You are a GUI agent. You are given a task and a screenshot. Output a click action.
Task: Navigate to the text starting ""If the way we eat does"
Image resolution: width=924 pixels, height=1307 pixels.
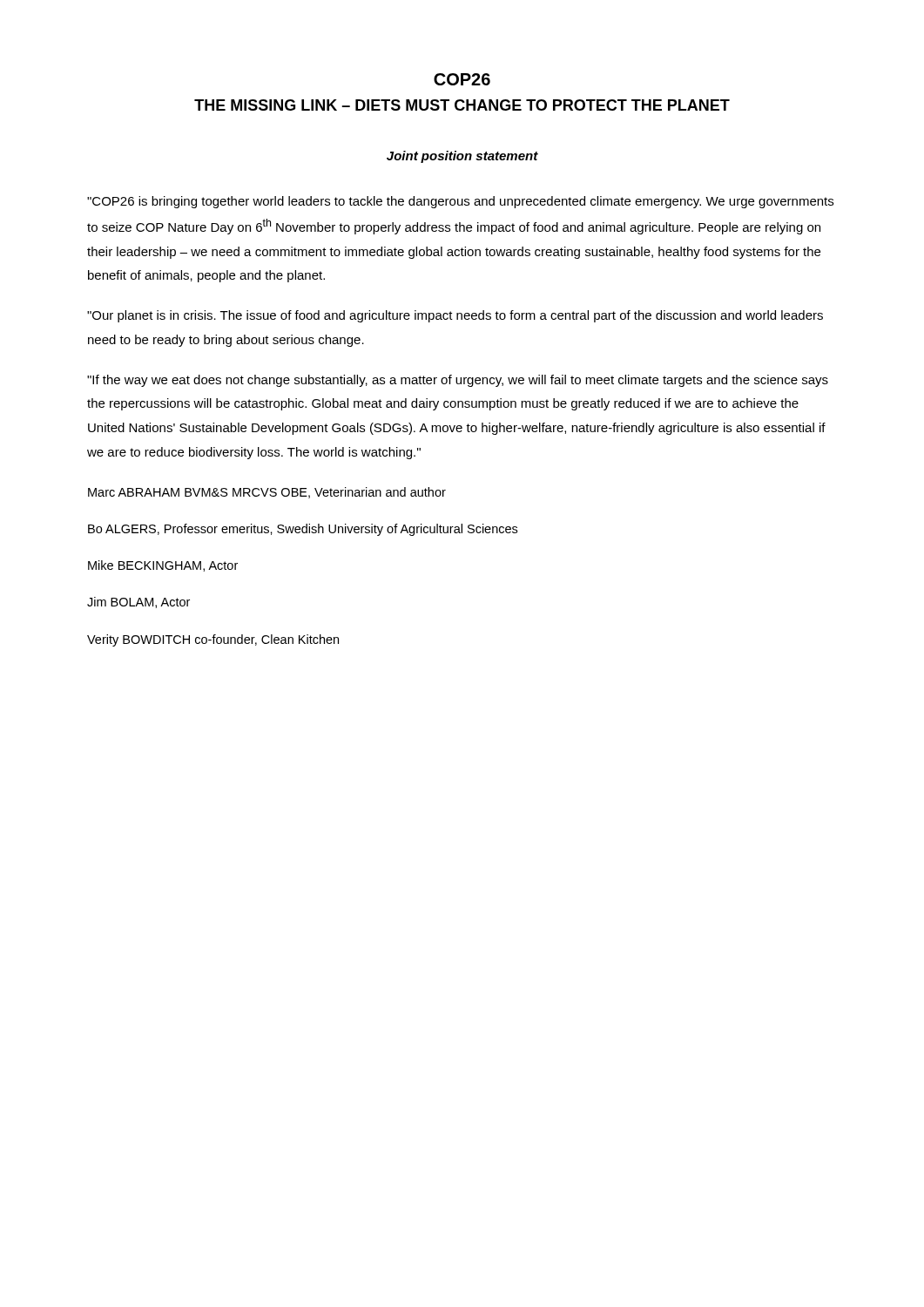[458, 415]
